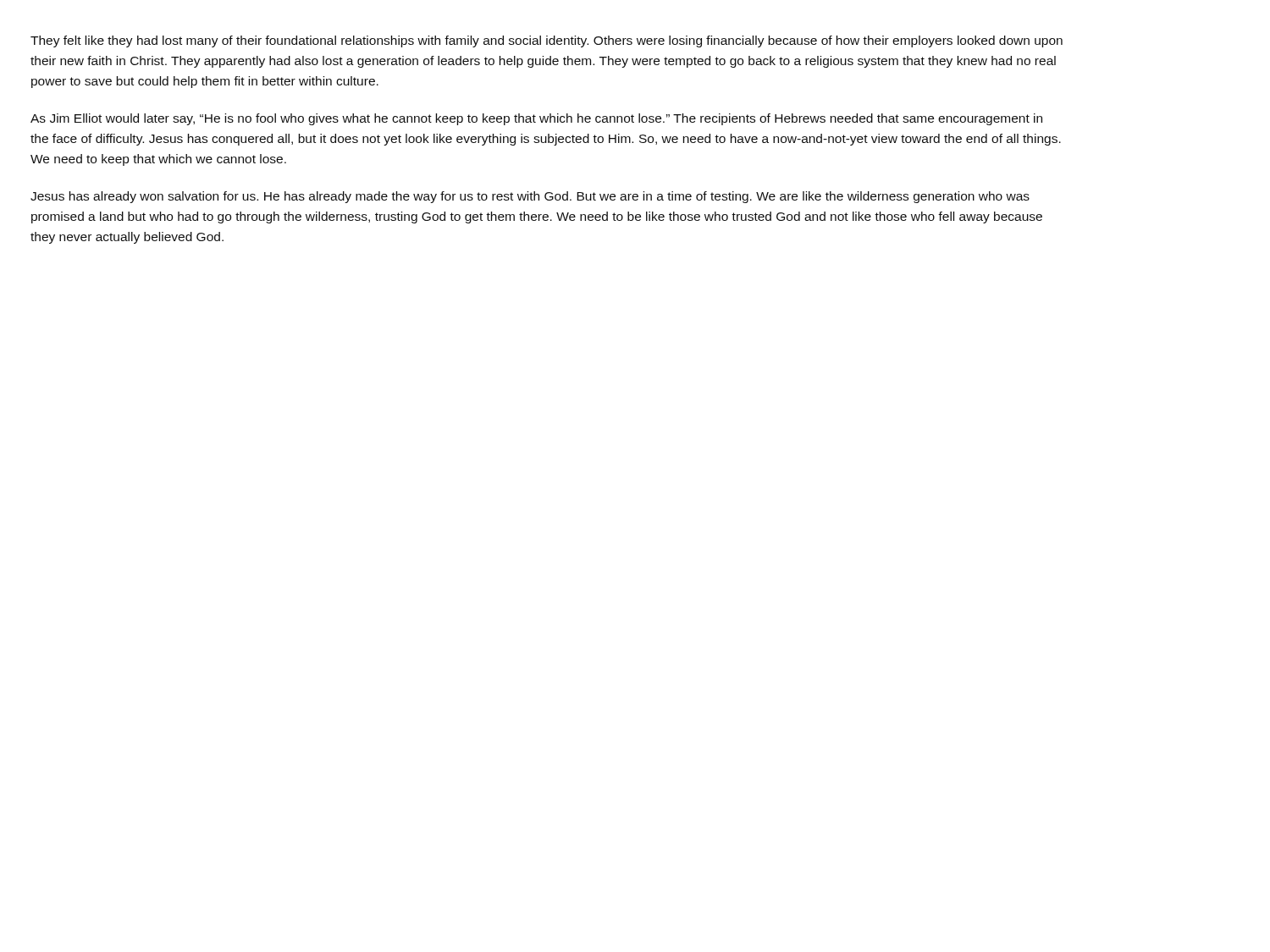
Task: Find the text block starting "They felt like they had"
Action: [547, 61]
